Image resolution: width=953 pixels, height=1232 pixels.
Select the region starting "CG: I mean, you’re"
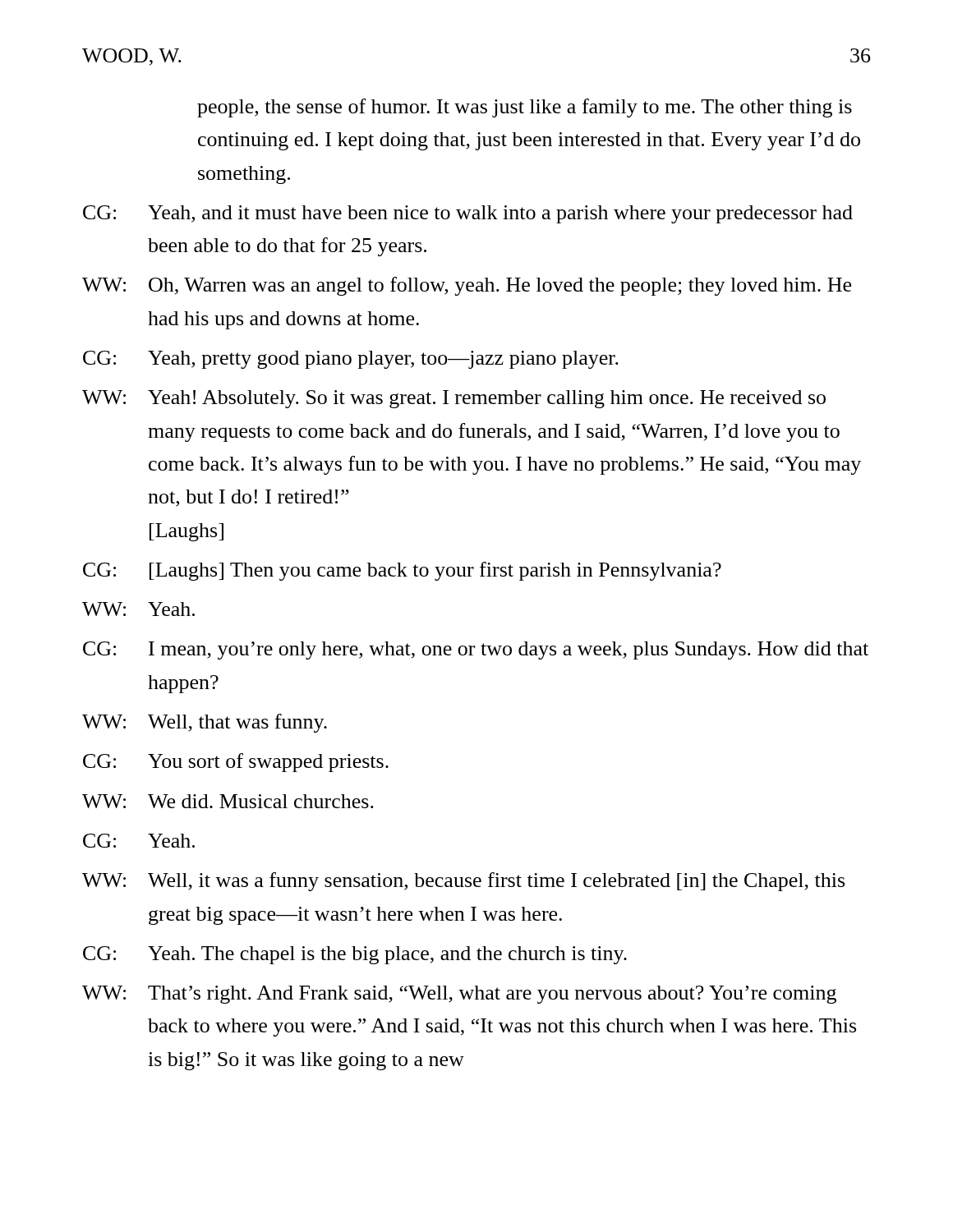click(476, 666)
